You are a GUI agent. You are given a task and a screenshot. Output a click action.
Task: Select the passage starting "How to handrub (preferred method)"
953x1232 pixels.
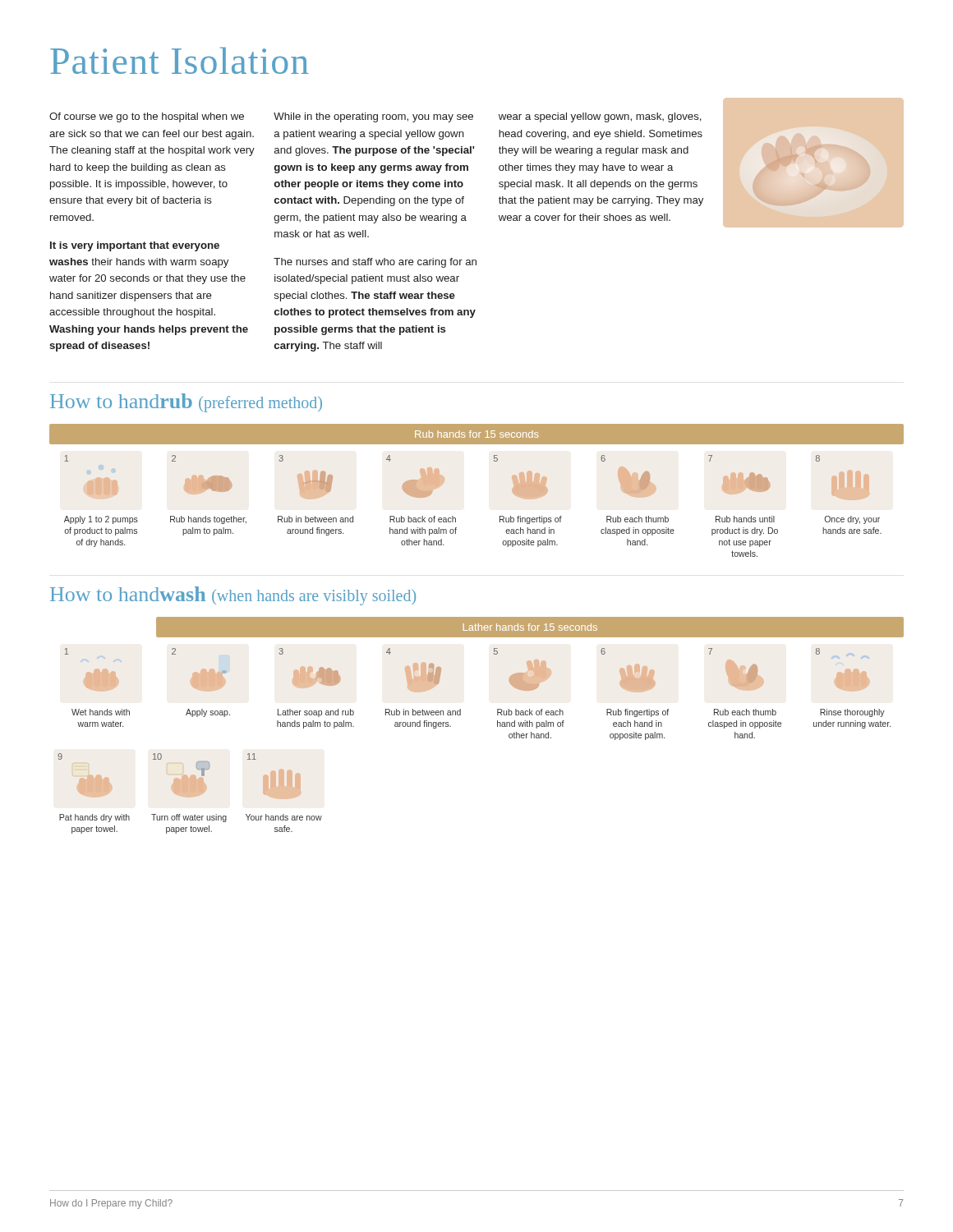point(186,401)
